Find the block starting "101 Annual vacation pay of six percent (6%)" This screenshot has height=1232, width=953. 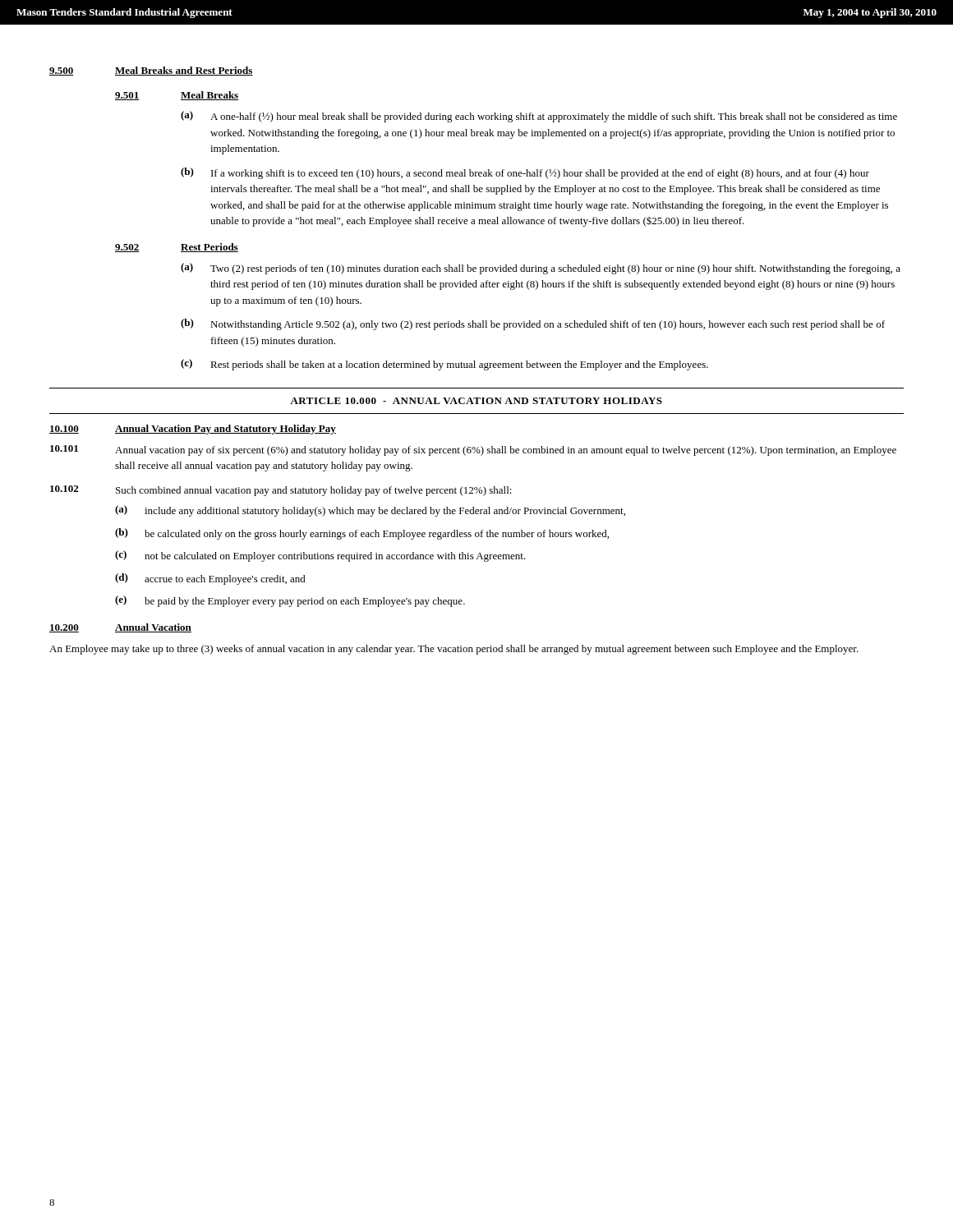(x=476, y=457)
